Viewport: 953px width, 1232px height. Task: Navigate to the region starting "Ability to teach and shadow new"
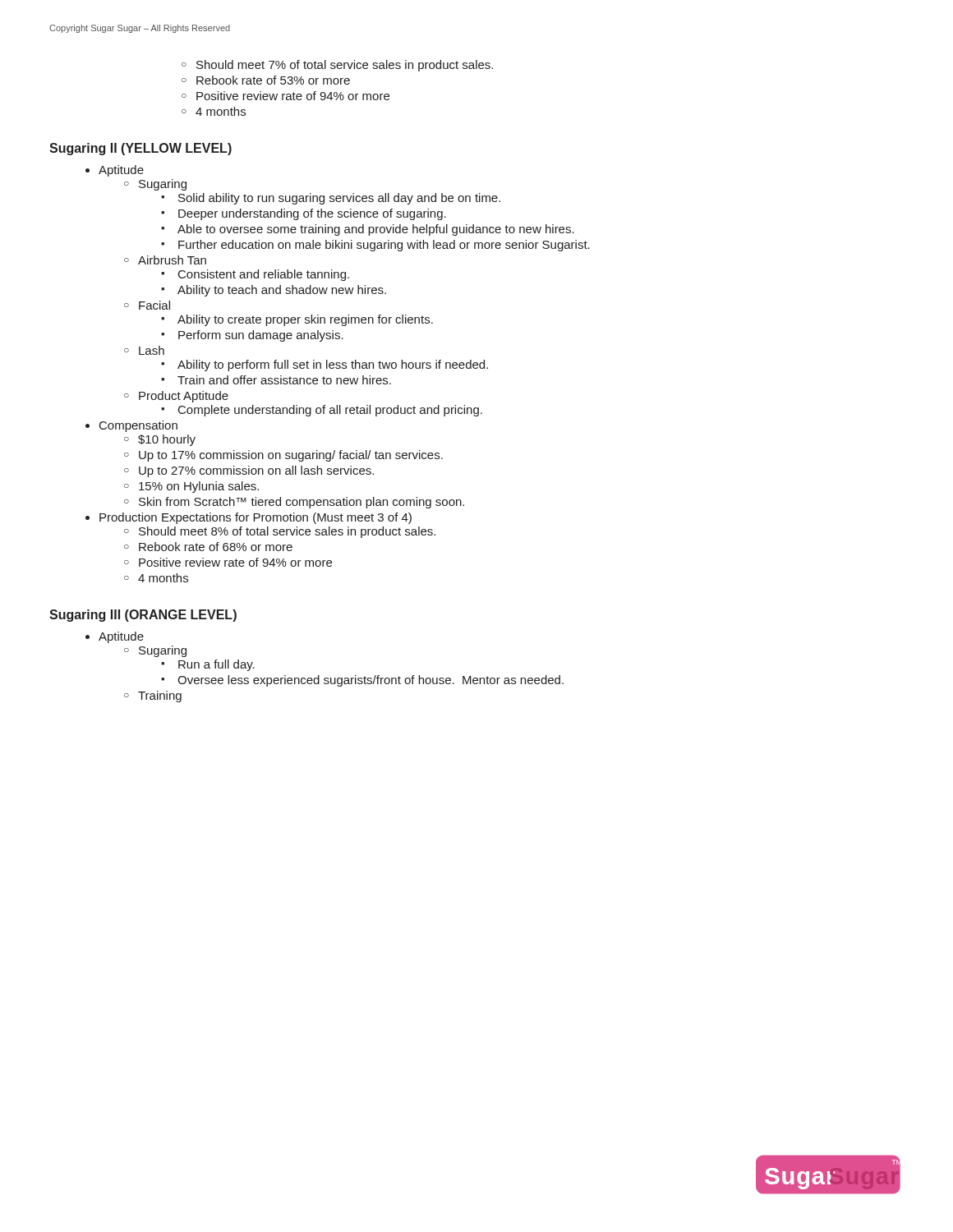point(282,290)
